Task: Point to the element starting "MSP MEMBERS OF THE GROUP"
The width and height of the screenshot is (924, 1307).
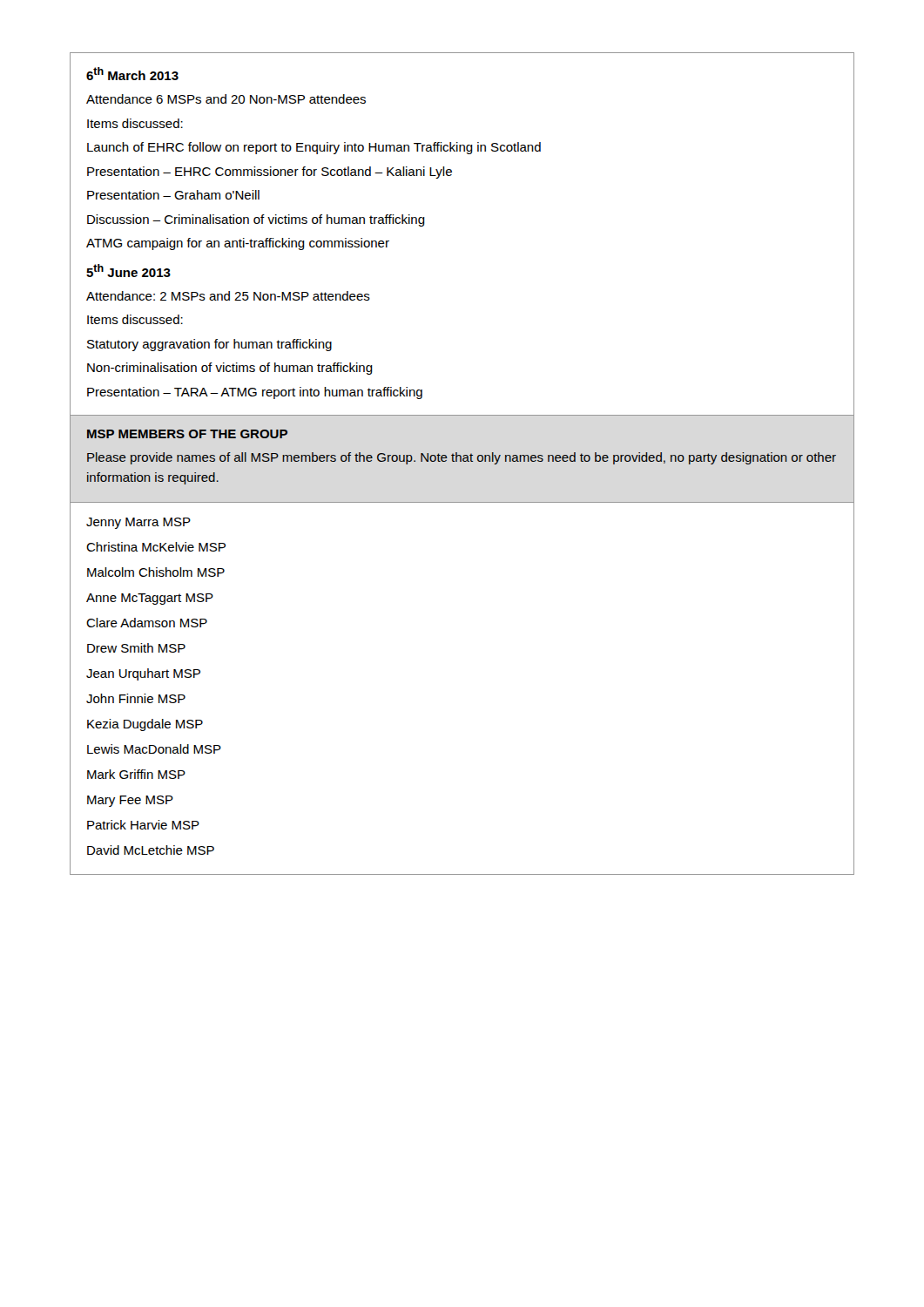Action: [x=187, y=433]
